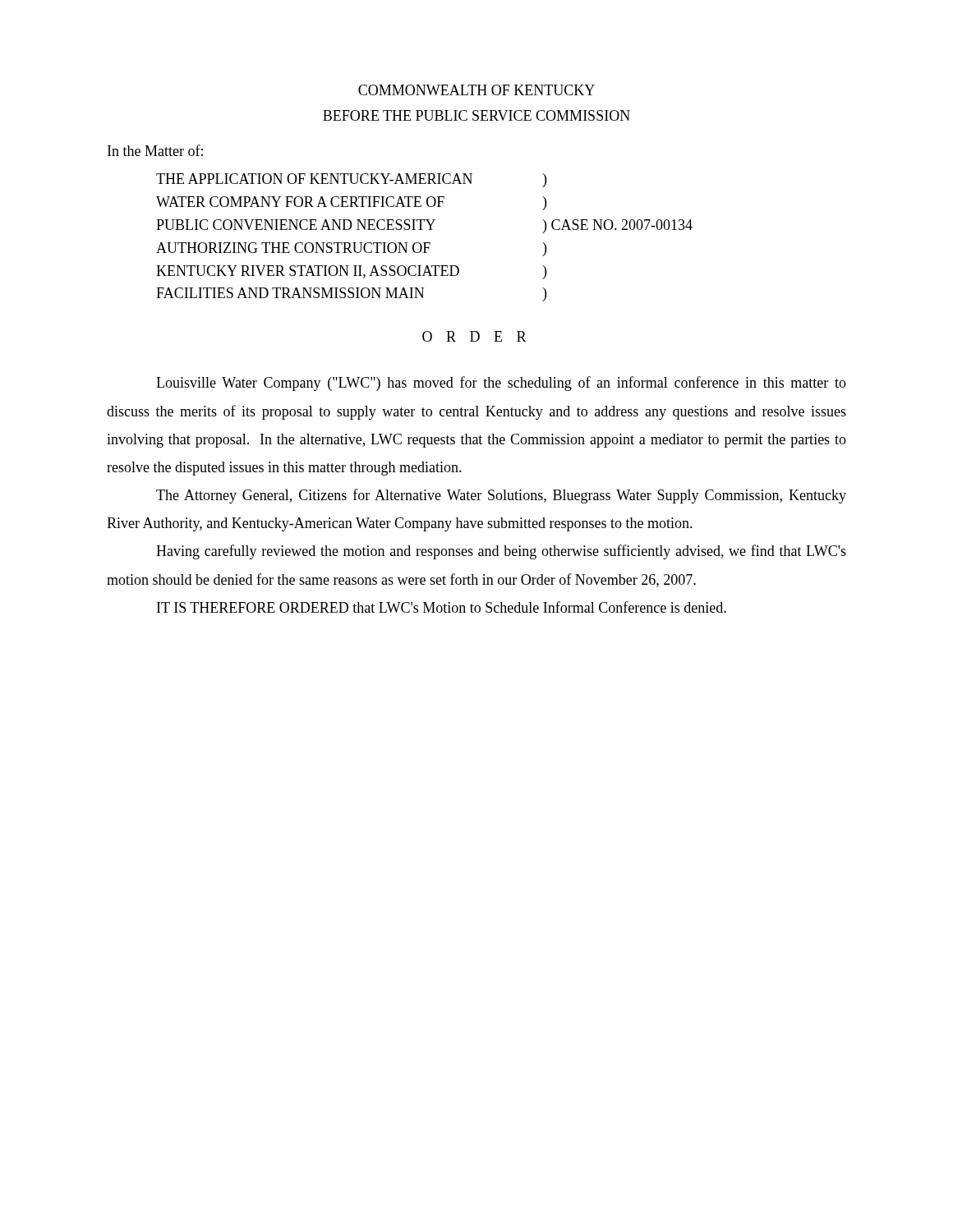This screenshot has height=1232, width=953.
Task: Point to the block beginning "The Attorney General, Citizens for Alternative Water"
Action: tap(476, 509)
